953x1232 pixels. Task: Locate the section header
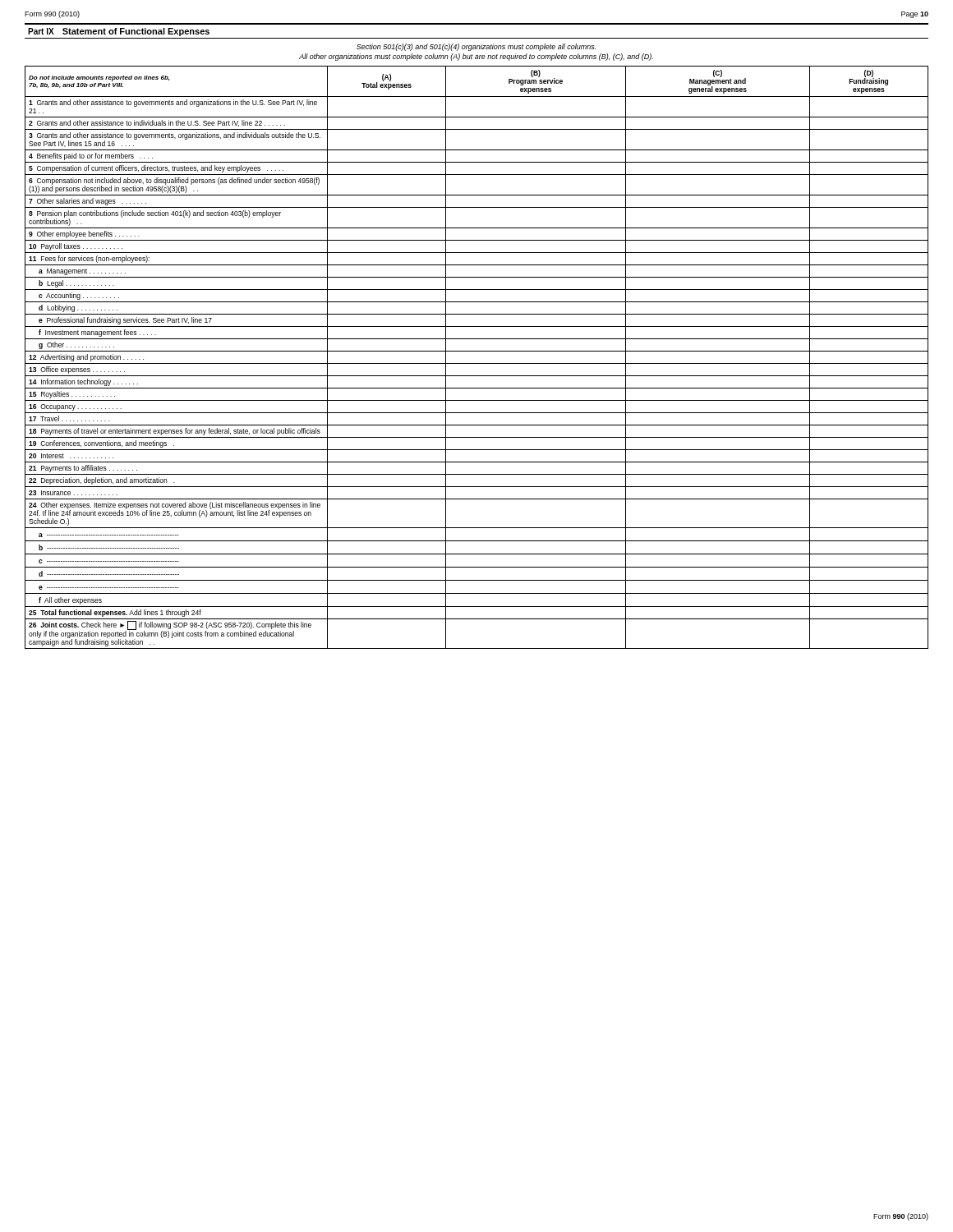[119, 31]
